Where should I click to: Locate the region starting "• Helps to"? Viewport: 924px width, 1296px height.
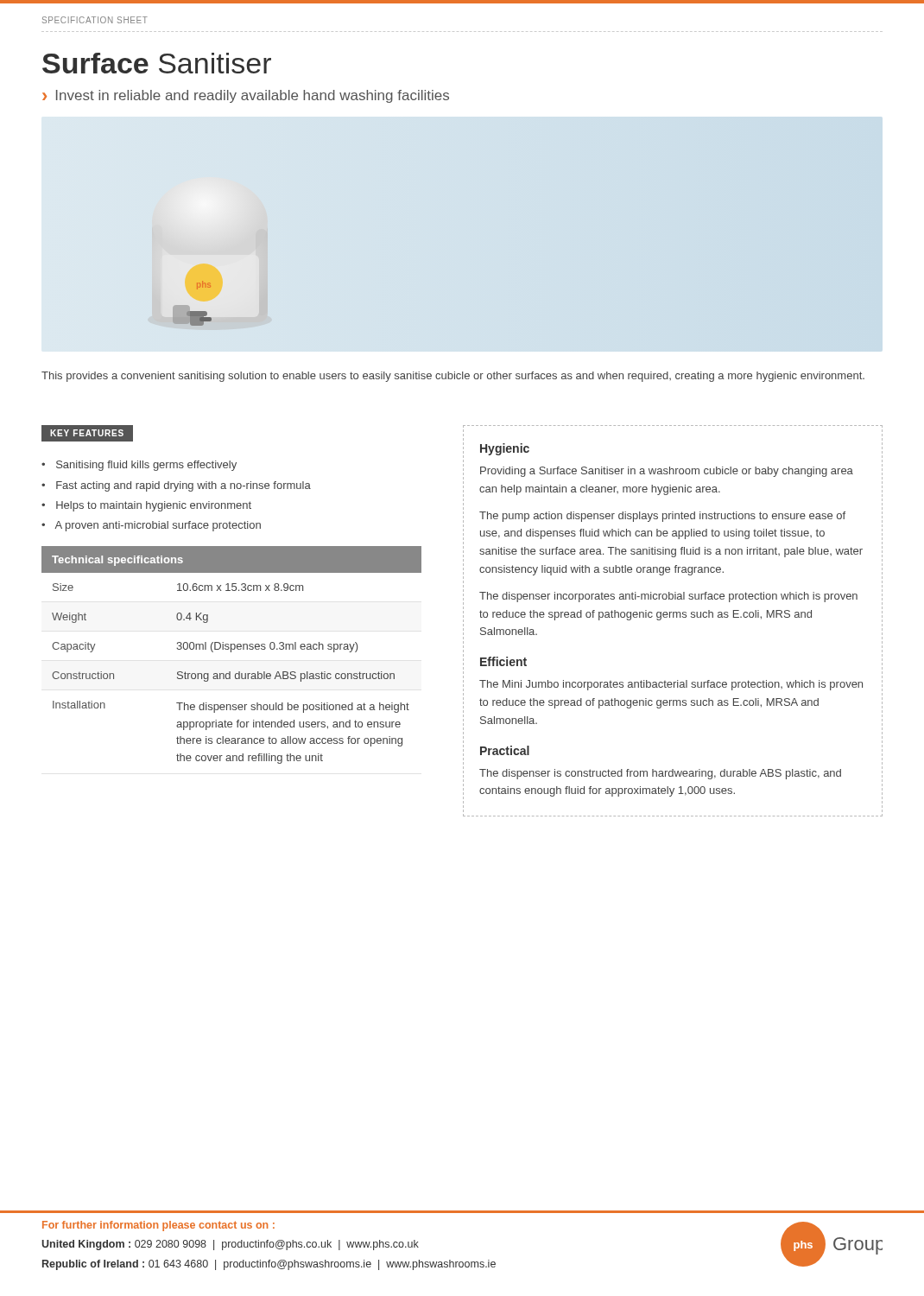coord(146,505)
